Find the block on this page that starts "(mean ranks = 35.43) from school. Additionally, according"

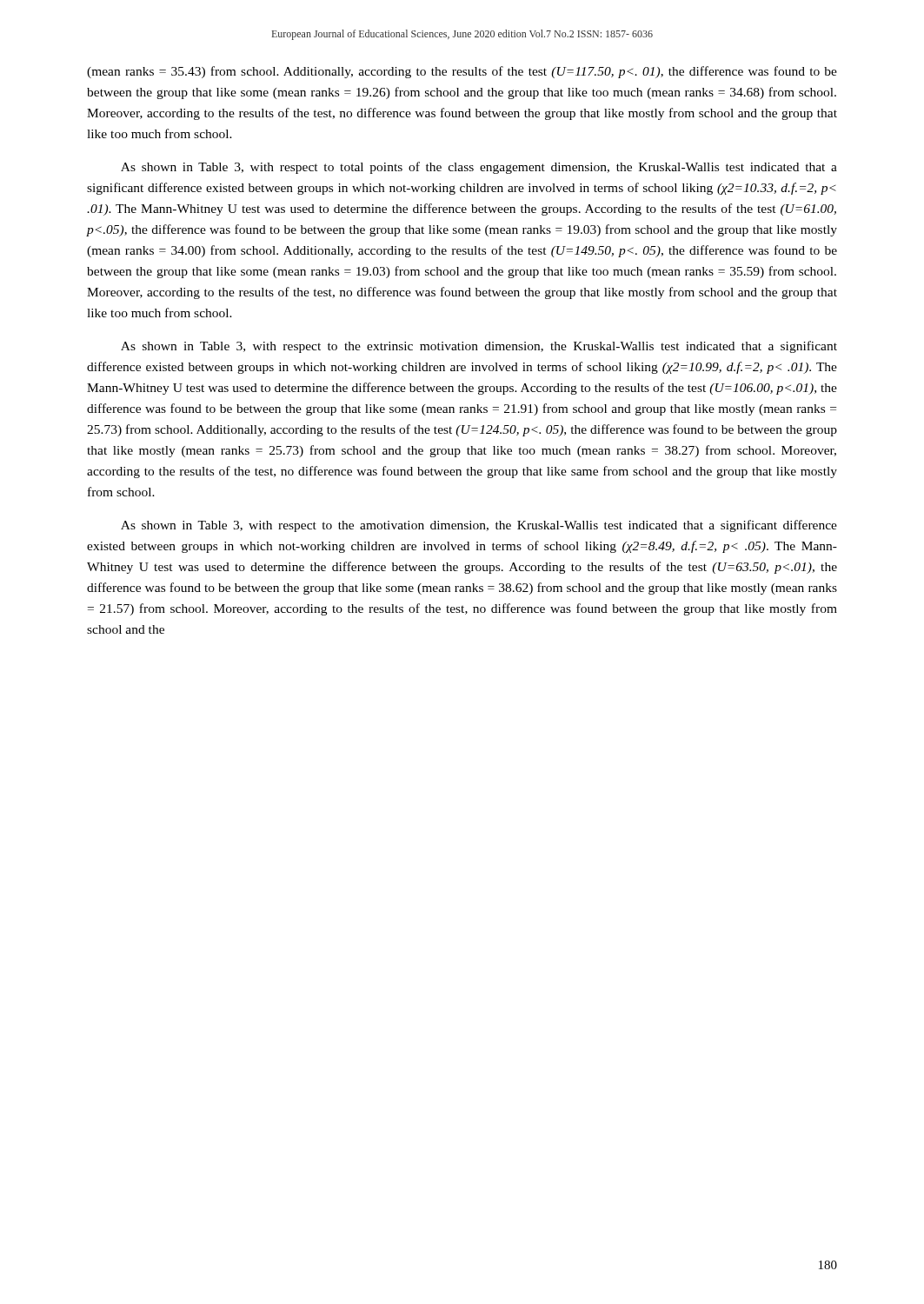[x=462, y=350]
